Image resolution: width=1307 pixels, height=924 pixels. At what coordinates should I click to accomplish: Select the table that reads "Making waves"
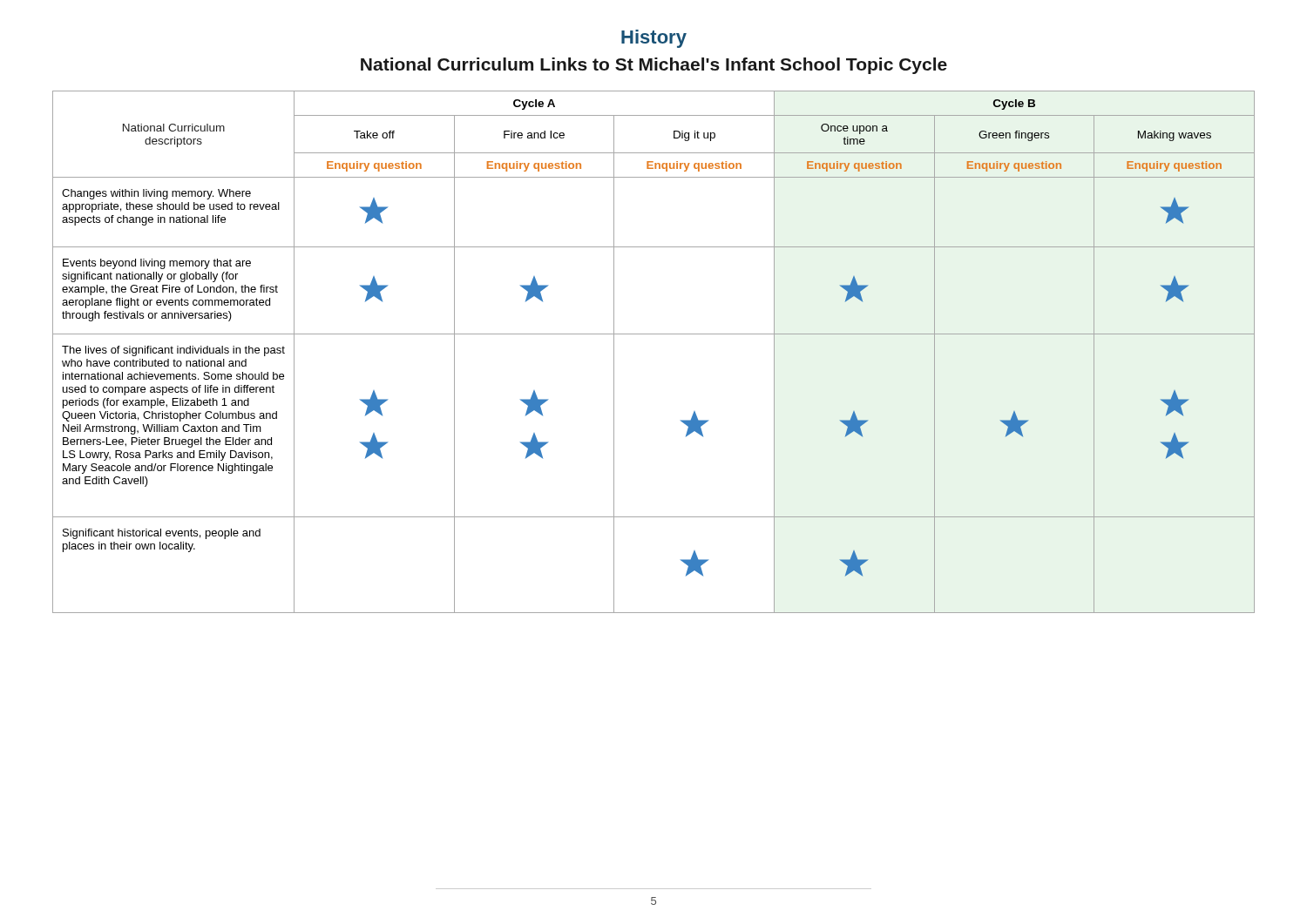[x=654, y=352]
